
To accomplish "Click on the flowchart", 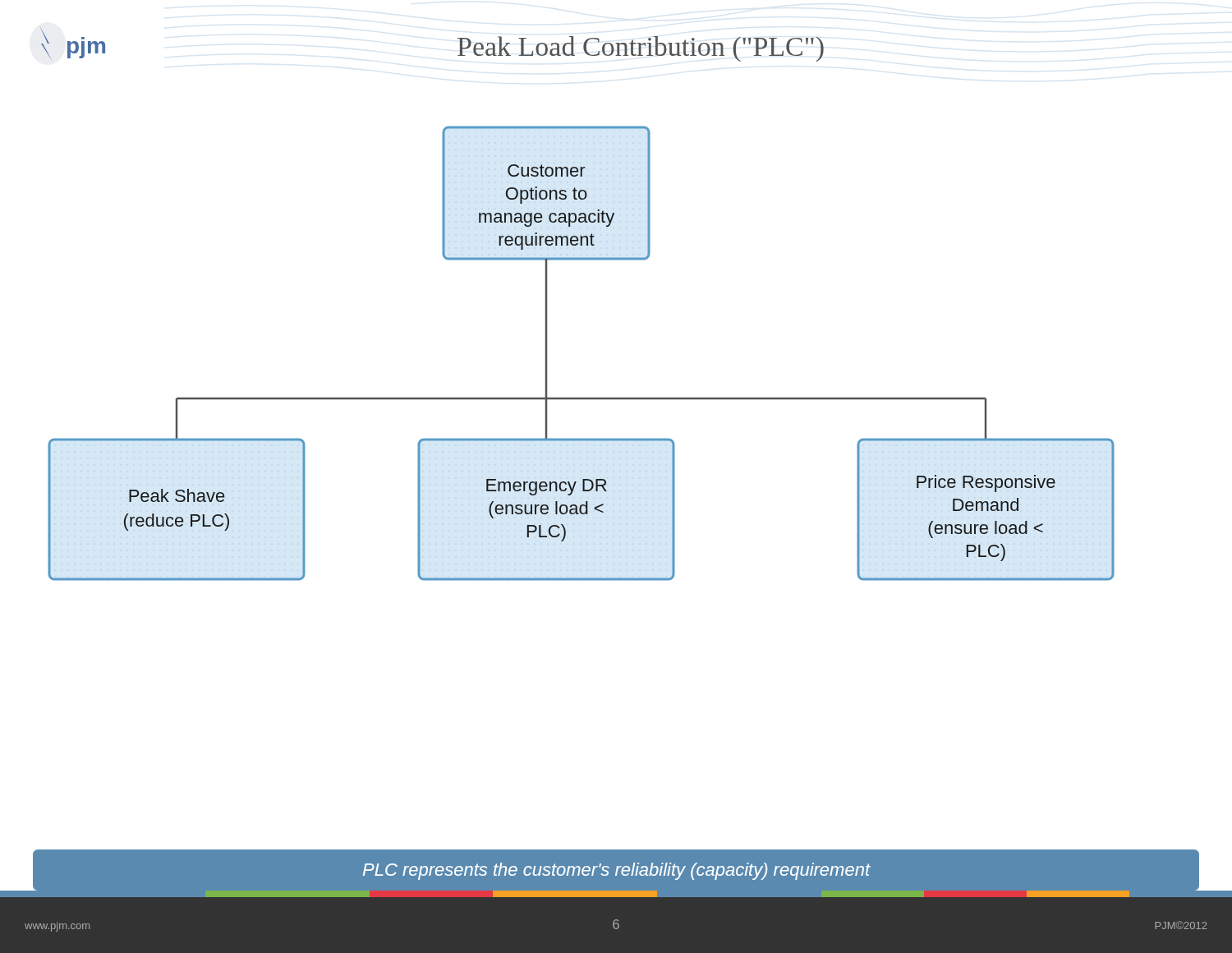I will [616, 378].
